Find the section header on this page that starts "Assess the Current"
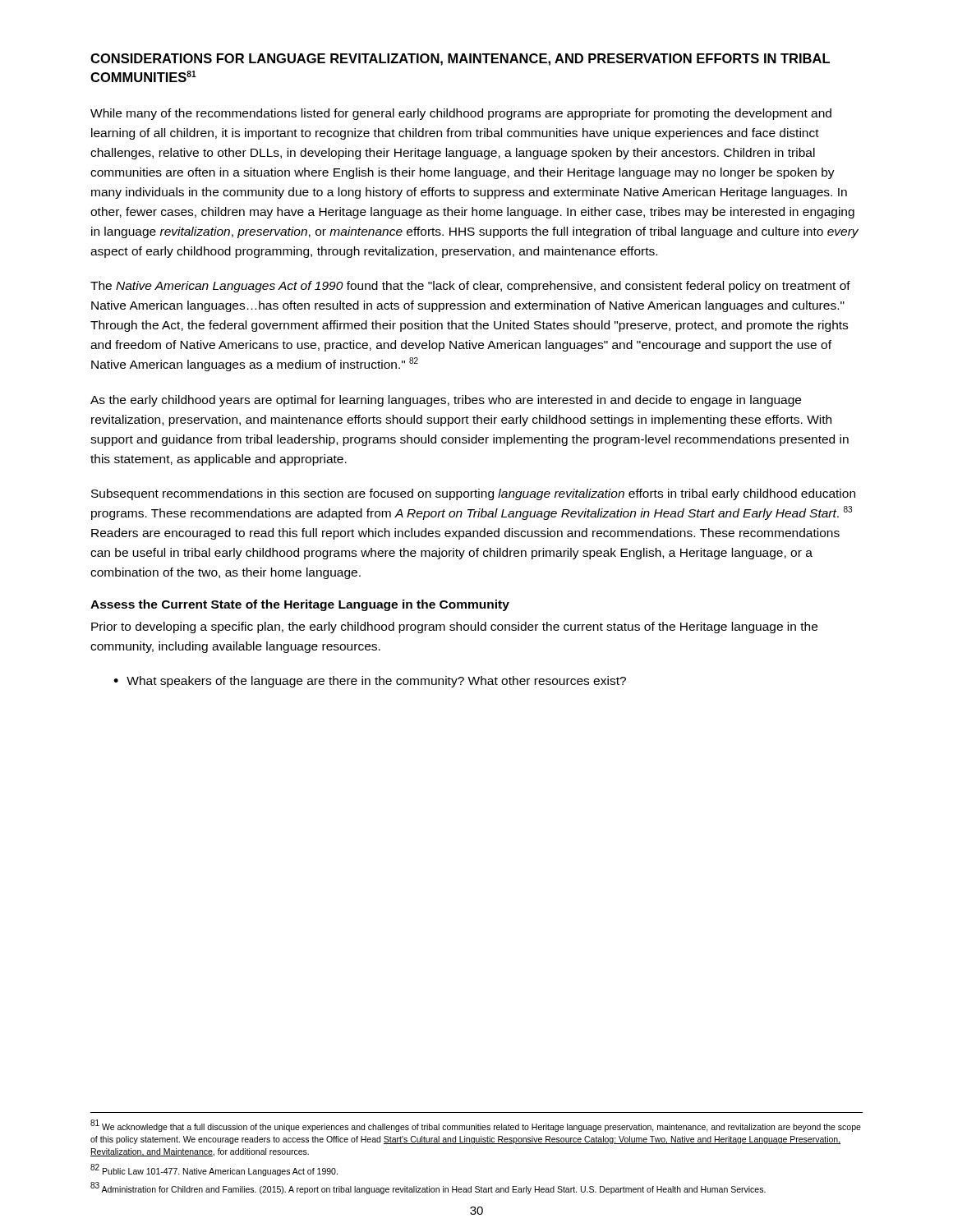 pos(300,604)
